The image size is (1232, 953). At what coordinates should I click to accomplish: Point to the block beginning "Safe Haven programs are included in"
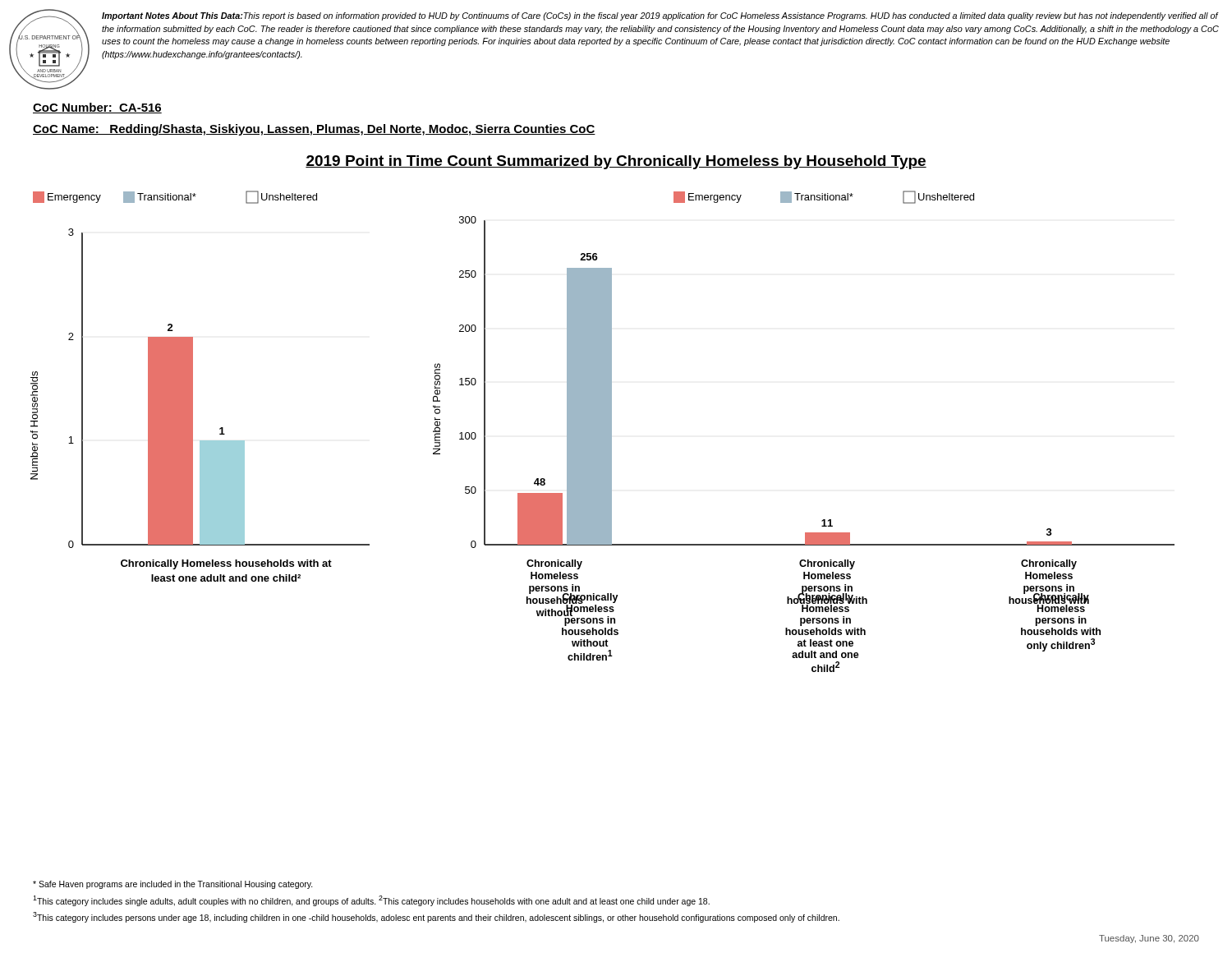pos(173,884)
